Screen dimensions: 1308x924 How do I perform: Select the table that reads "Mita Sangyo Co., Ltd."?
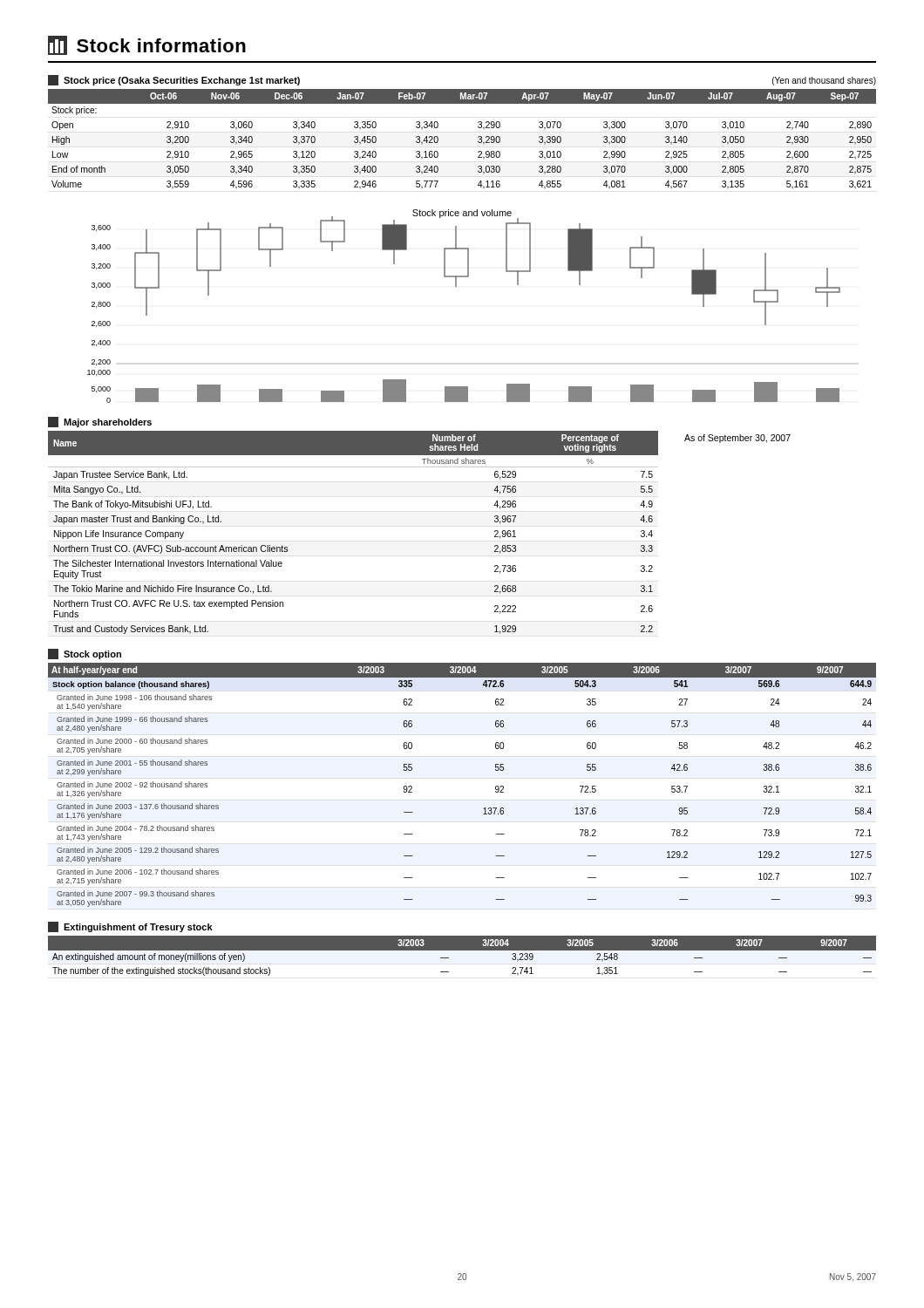[x=353, y=534]
